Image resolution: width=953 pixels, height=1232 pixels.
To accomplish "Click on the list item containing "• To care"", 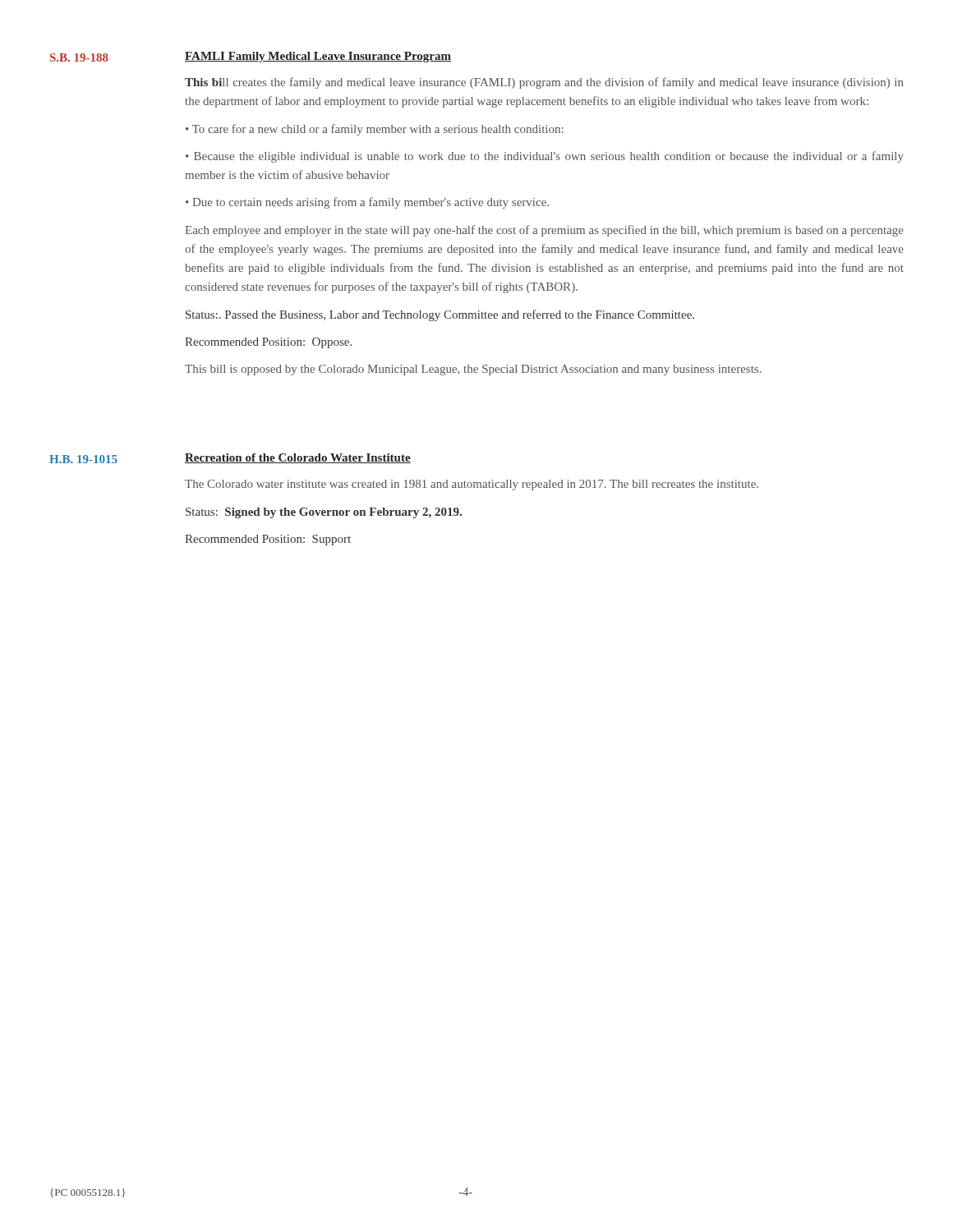I will tap(375, 129).
